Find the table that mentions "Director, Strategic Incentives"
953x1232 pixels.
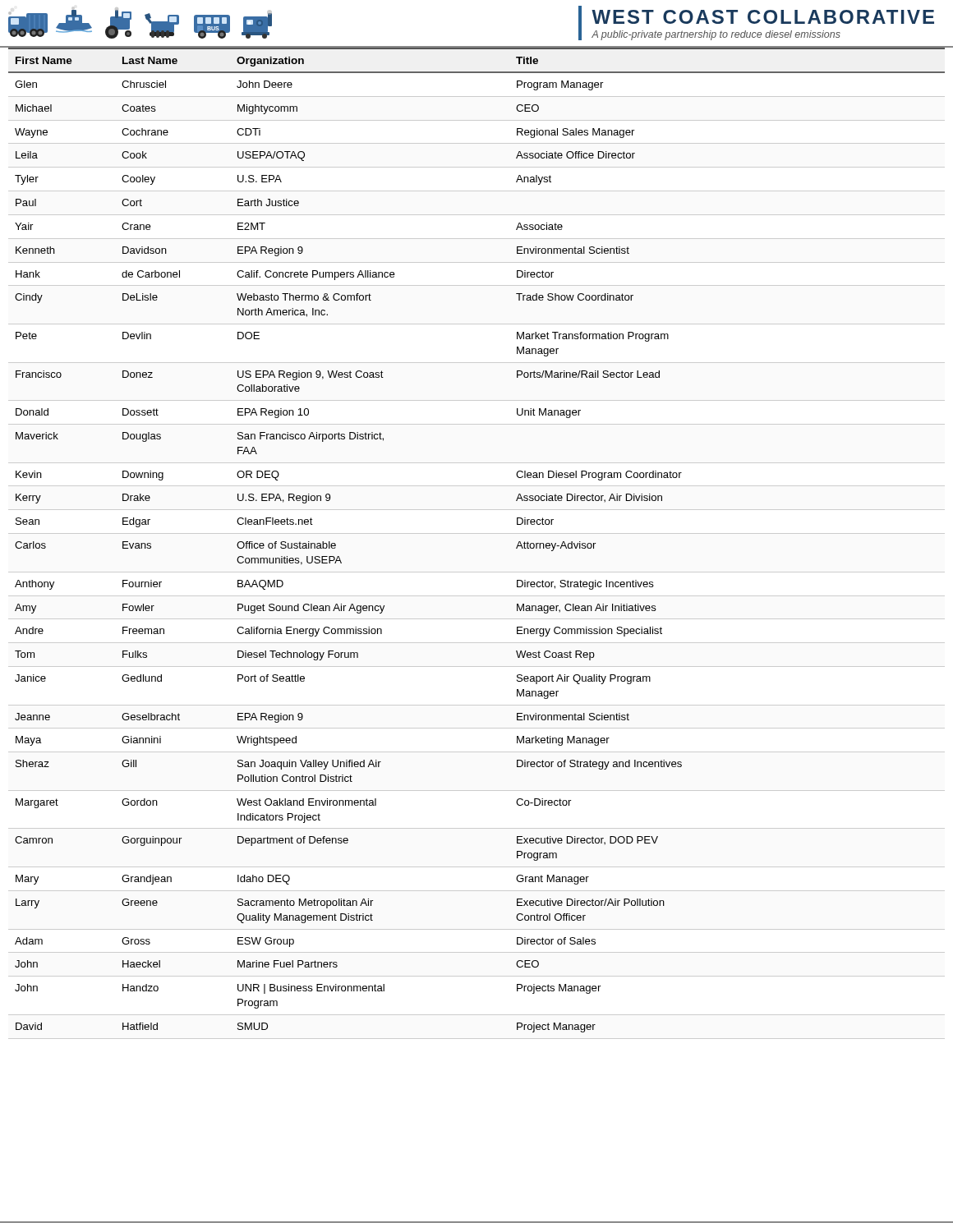pyautogui.click(x=476, y=543)
